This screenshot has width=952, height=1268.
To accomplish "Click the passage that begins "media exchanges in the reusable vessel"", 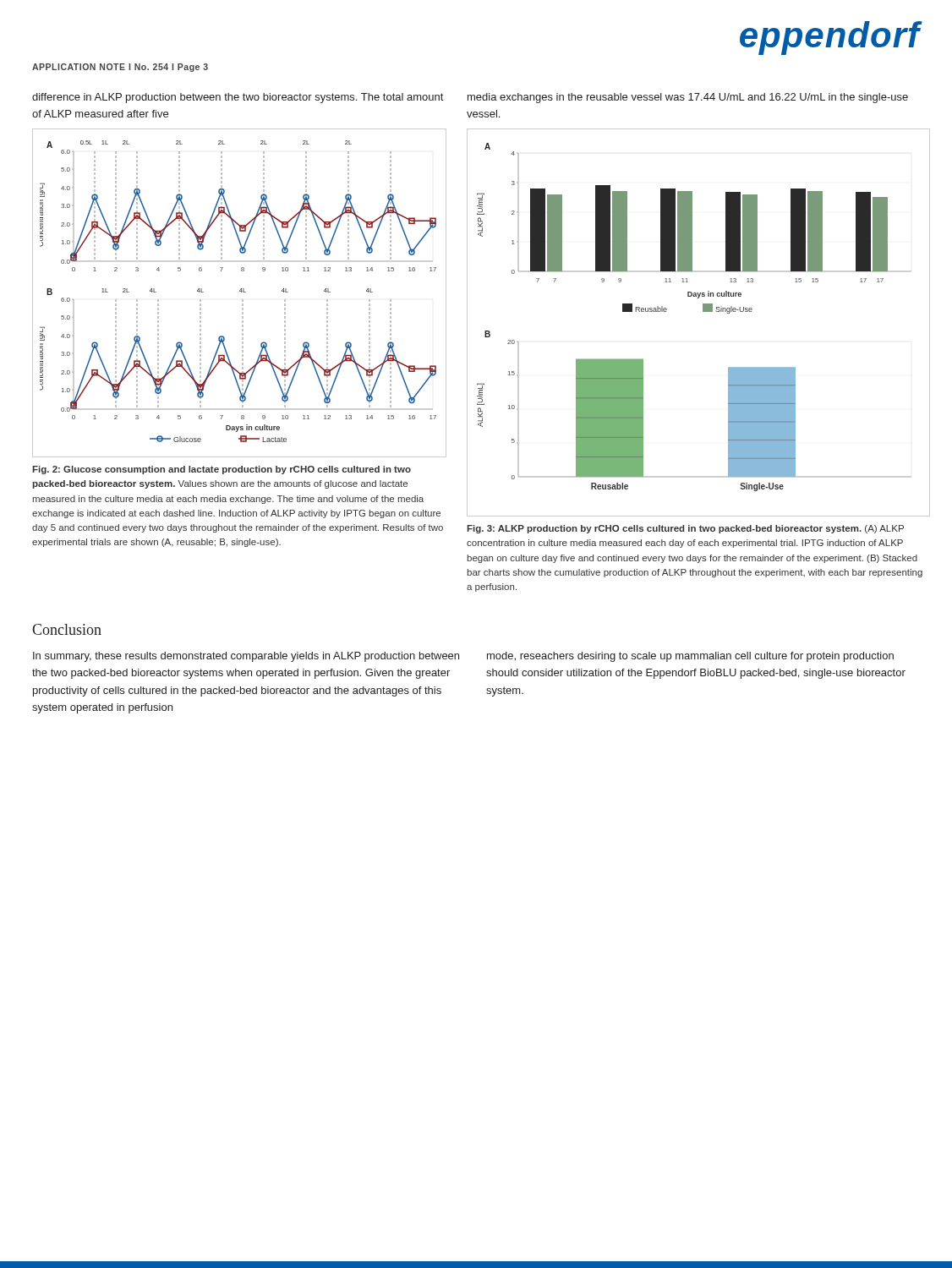I will (687, 105).
